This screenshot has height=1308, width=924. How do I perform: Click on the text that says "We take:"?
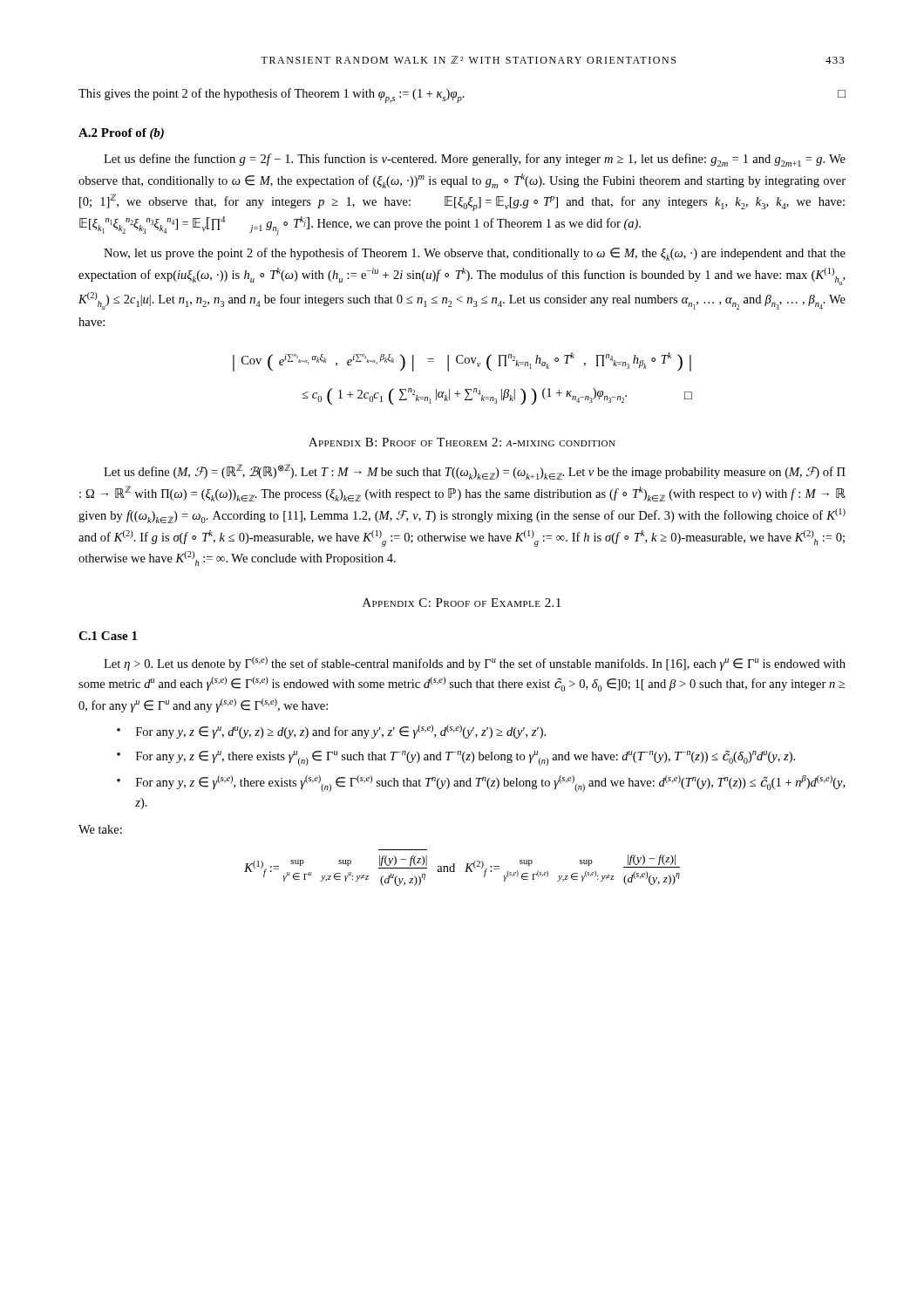101,829
